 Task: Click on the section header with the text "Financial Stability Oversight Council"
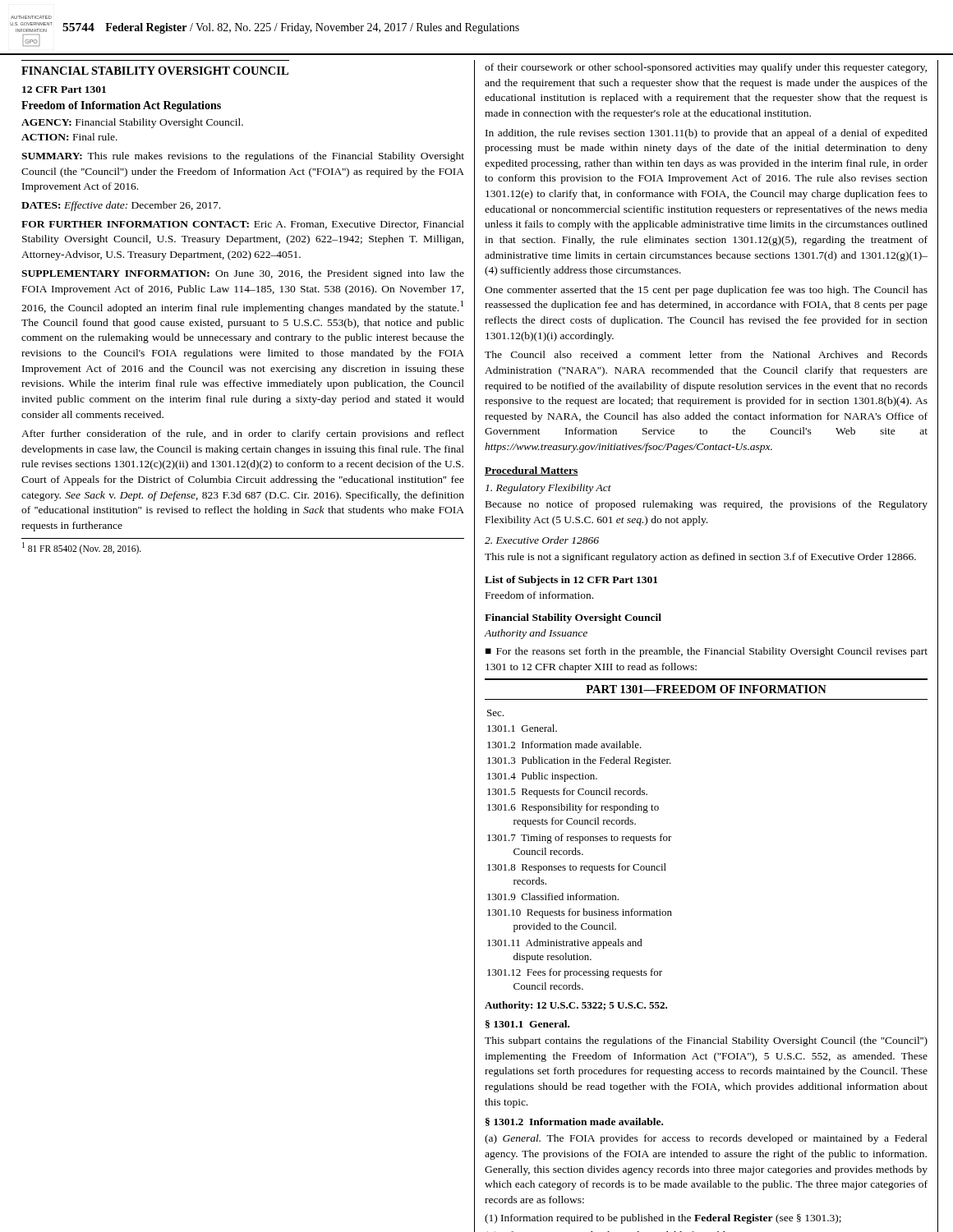pyautogui.click(x=573, y=618)
